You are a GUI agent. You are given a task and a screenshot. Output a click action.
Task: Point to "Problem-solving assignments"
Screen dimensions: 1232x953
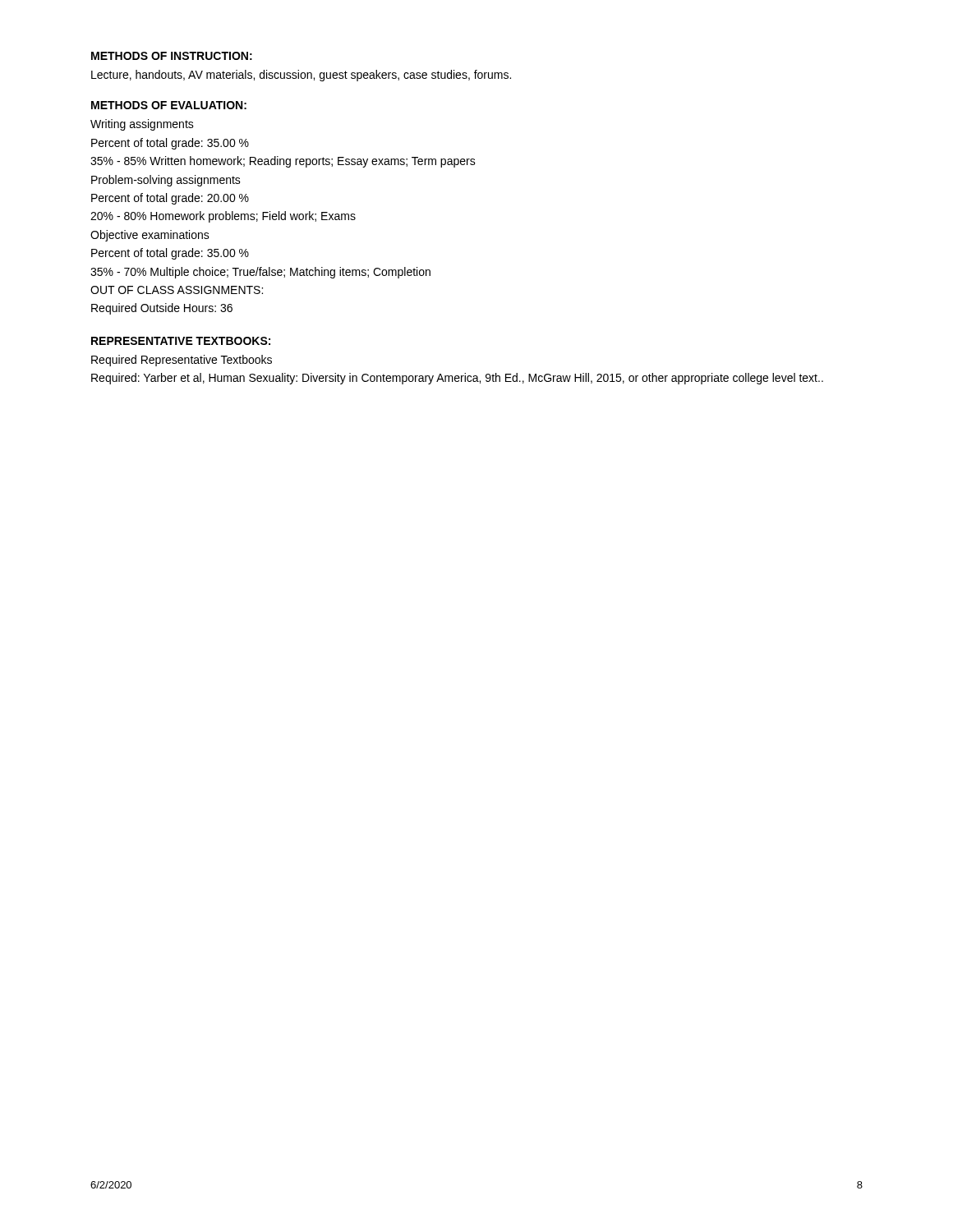coord(165,180)
